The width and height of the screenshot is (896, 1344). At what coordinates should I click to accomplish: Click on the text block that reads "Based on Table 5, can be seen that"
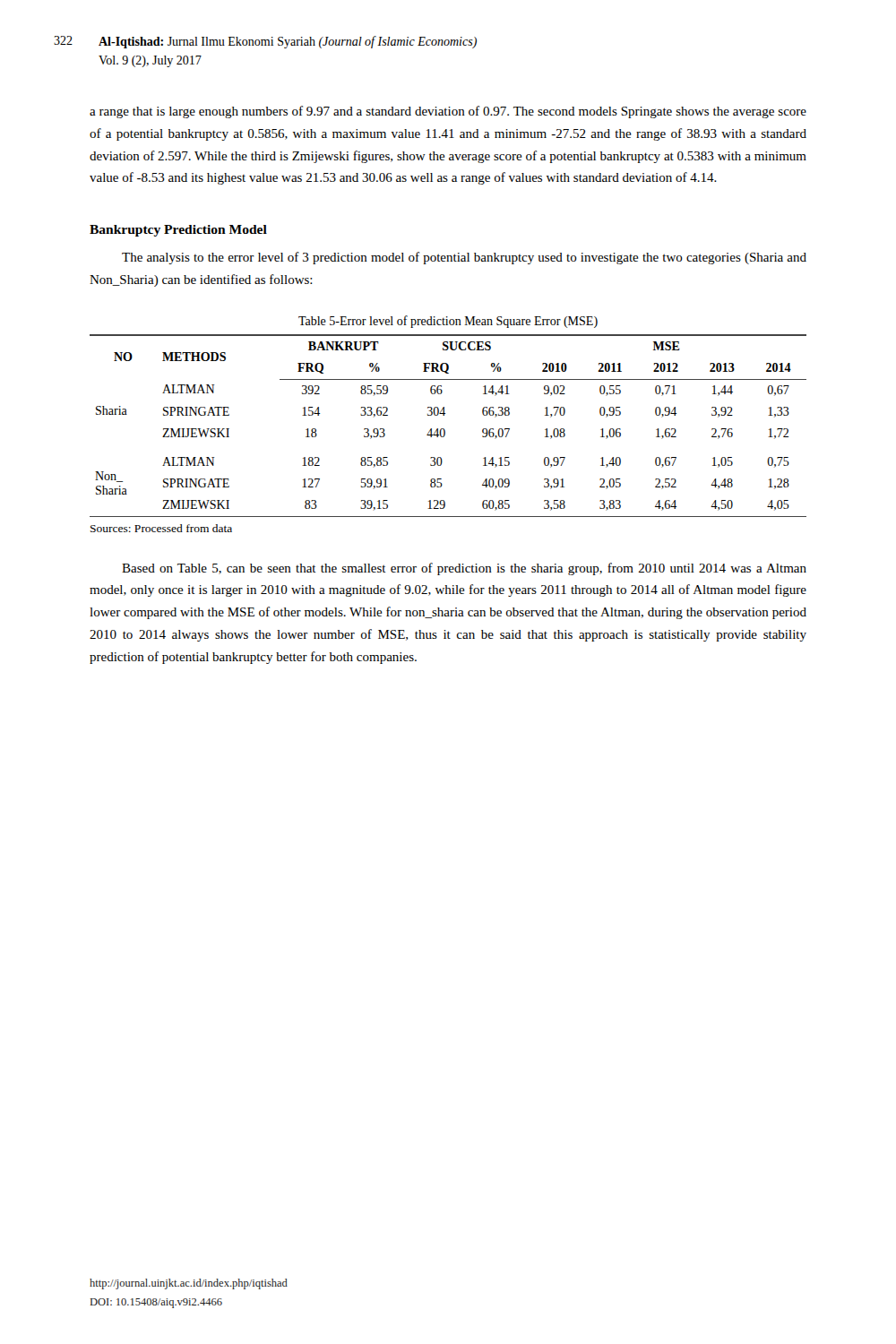[448, 612]
